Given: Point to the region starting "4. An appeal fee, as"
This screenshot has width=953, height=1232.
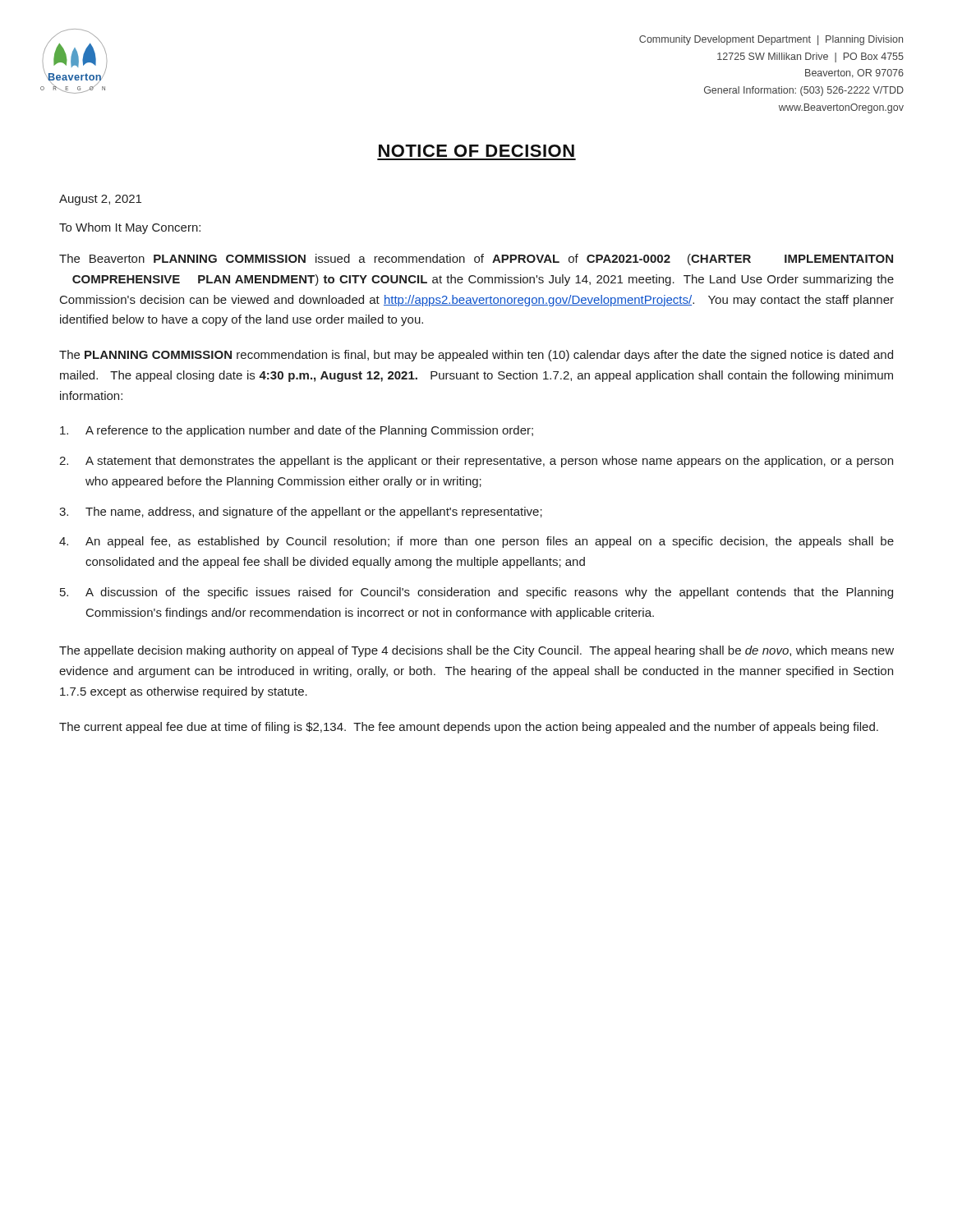Looking at the screenshot, I should point(476,552).
